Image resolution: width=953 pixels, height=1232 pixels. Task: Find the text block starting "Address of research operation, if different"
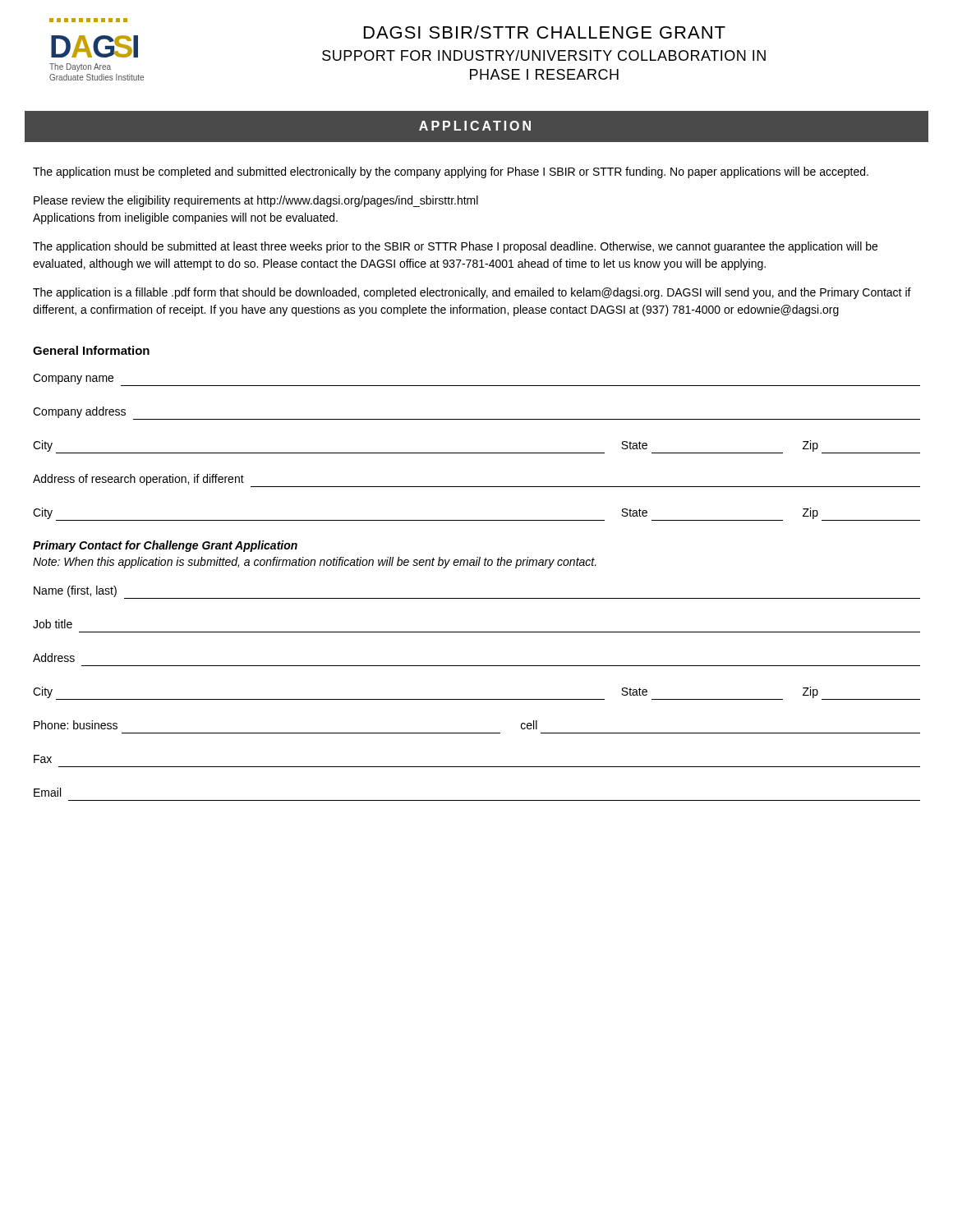point(476,479)
